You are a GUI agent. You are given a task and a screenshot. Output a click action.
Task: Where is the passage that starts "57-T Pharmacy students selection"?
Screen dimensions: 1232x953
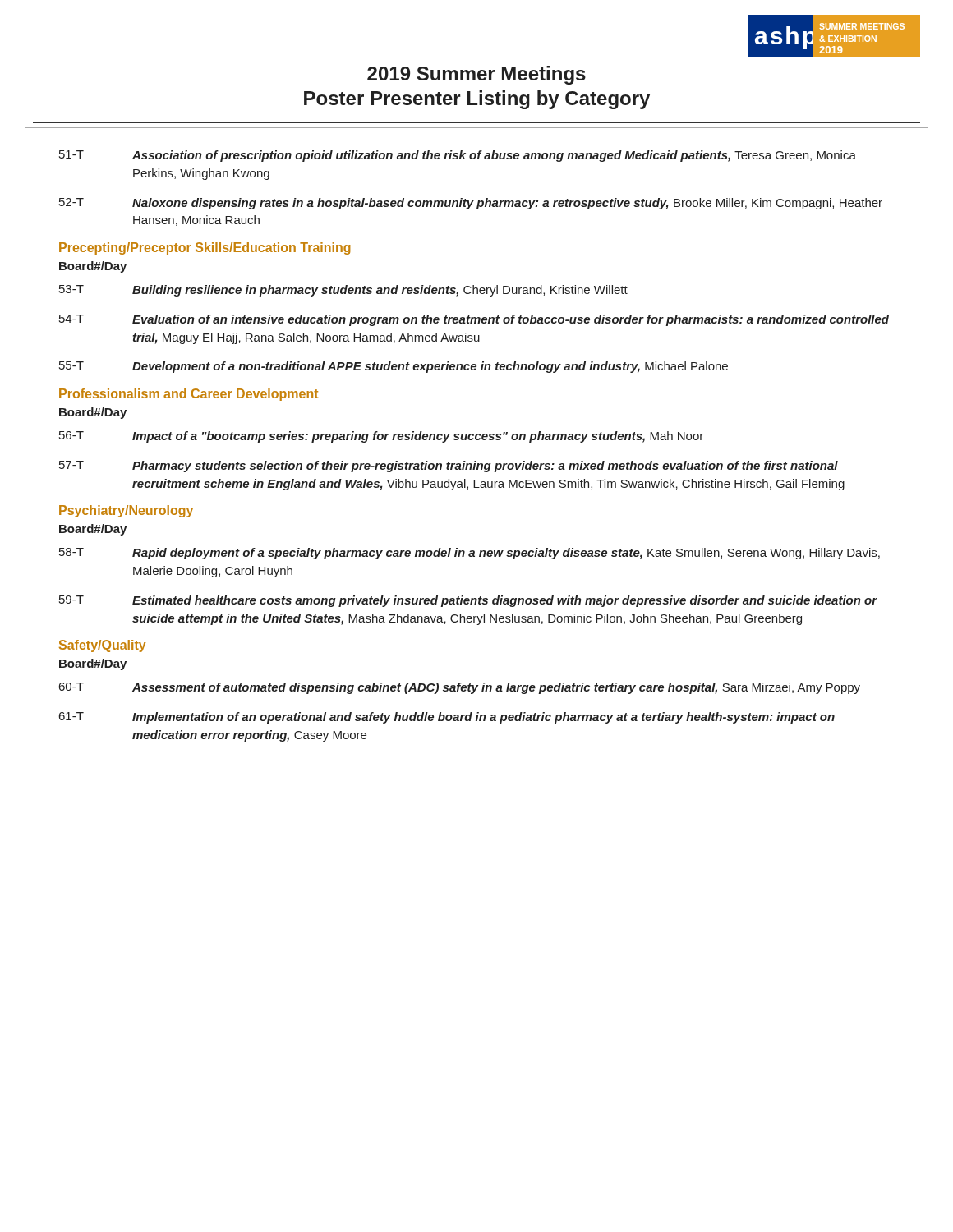click(476, 474)
